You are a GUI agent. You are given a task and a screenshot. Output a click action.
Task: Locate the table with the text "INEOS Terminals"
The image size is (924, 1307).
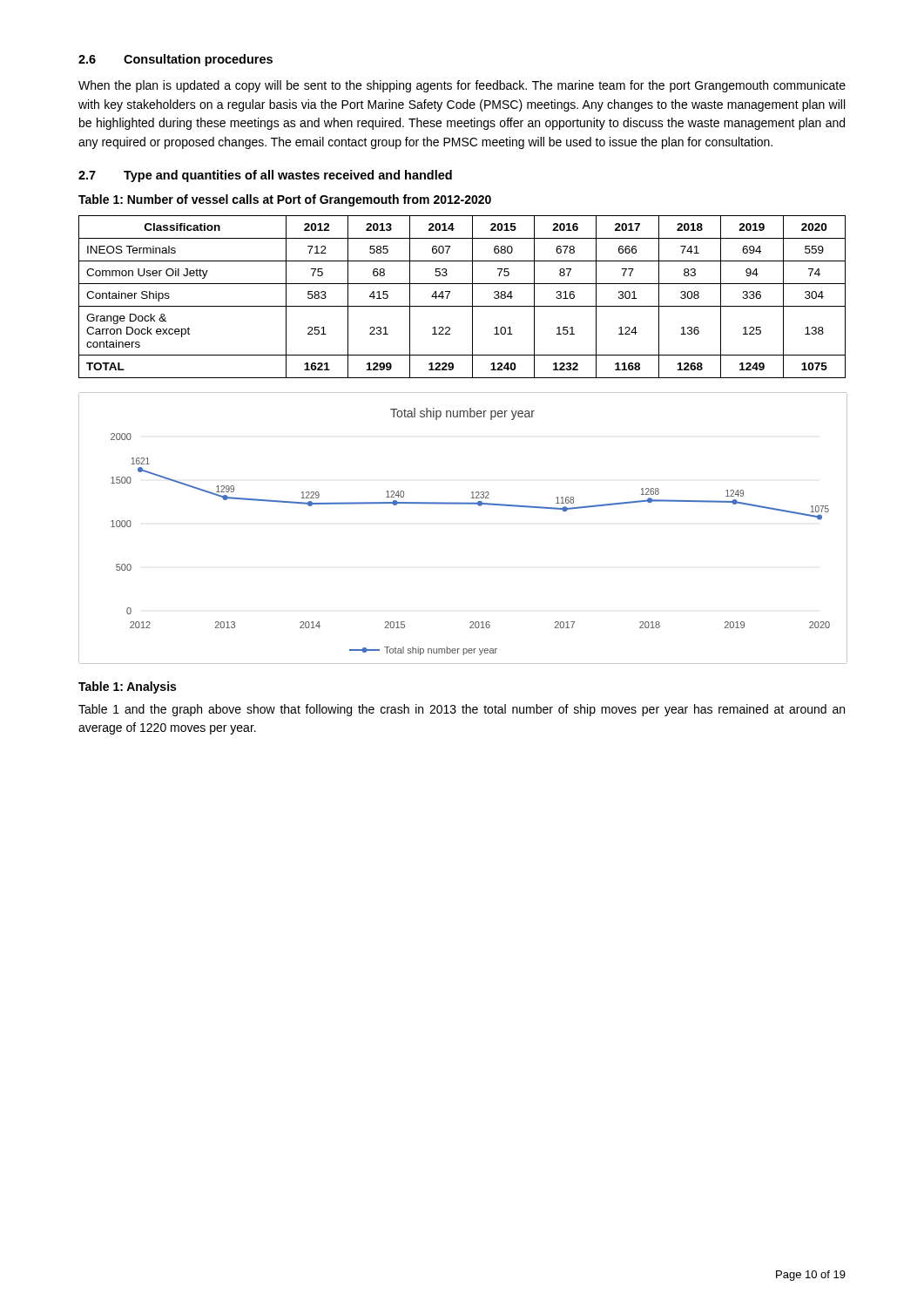(462, 296)
